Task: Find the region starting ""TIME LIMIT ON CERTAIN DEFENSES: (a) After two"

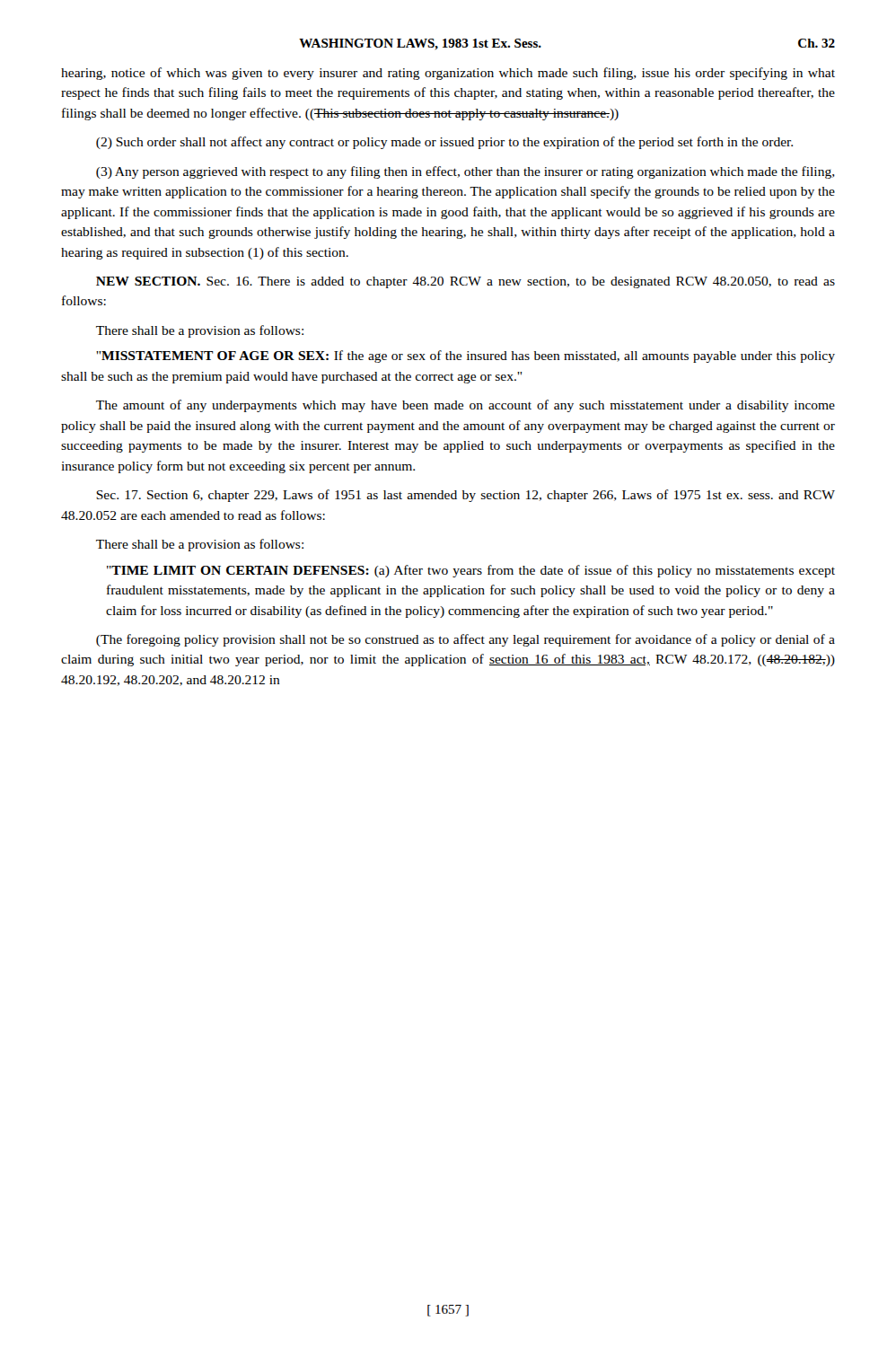Action: tap(470, 590)
